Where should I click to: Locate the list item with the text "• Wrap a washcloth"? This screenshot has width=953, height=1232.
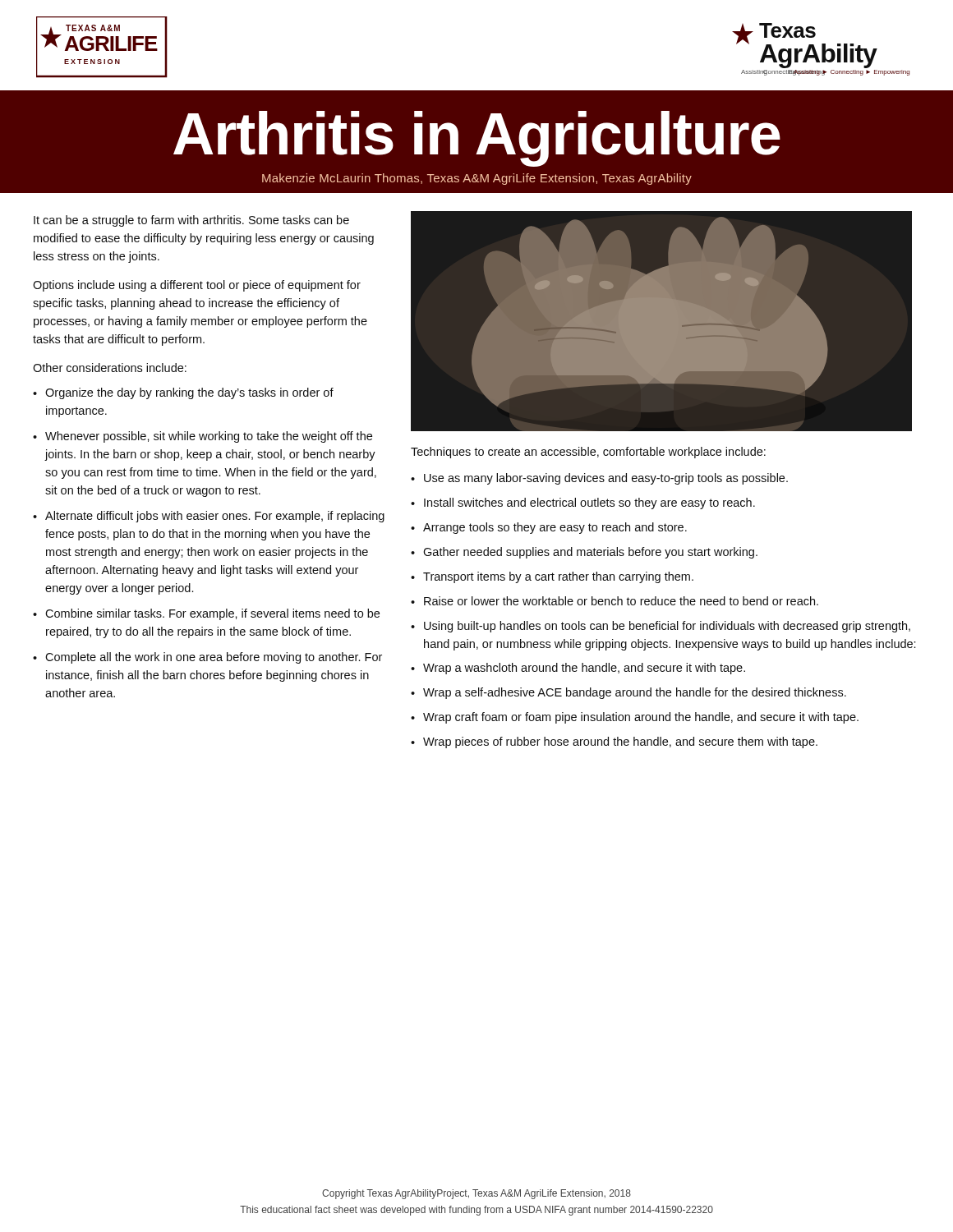click(578, 668)
